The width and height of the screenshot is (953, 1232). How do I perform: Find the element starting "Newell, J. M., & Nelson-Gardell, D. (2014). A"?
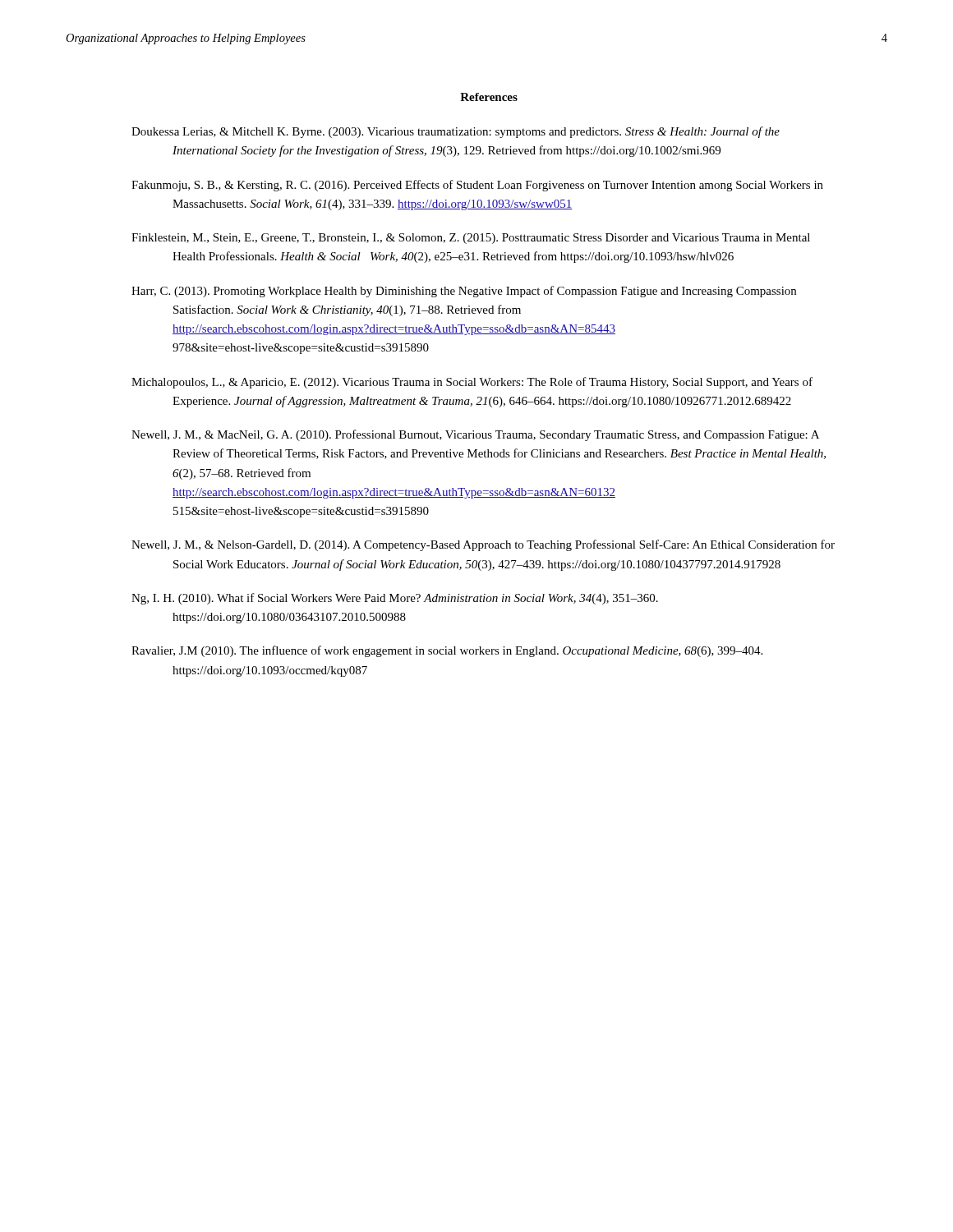coord(483,554)
